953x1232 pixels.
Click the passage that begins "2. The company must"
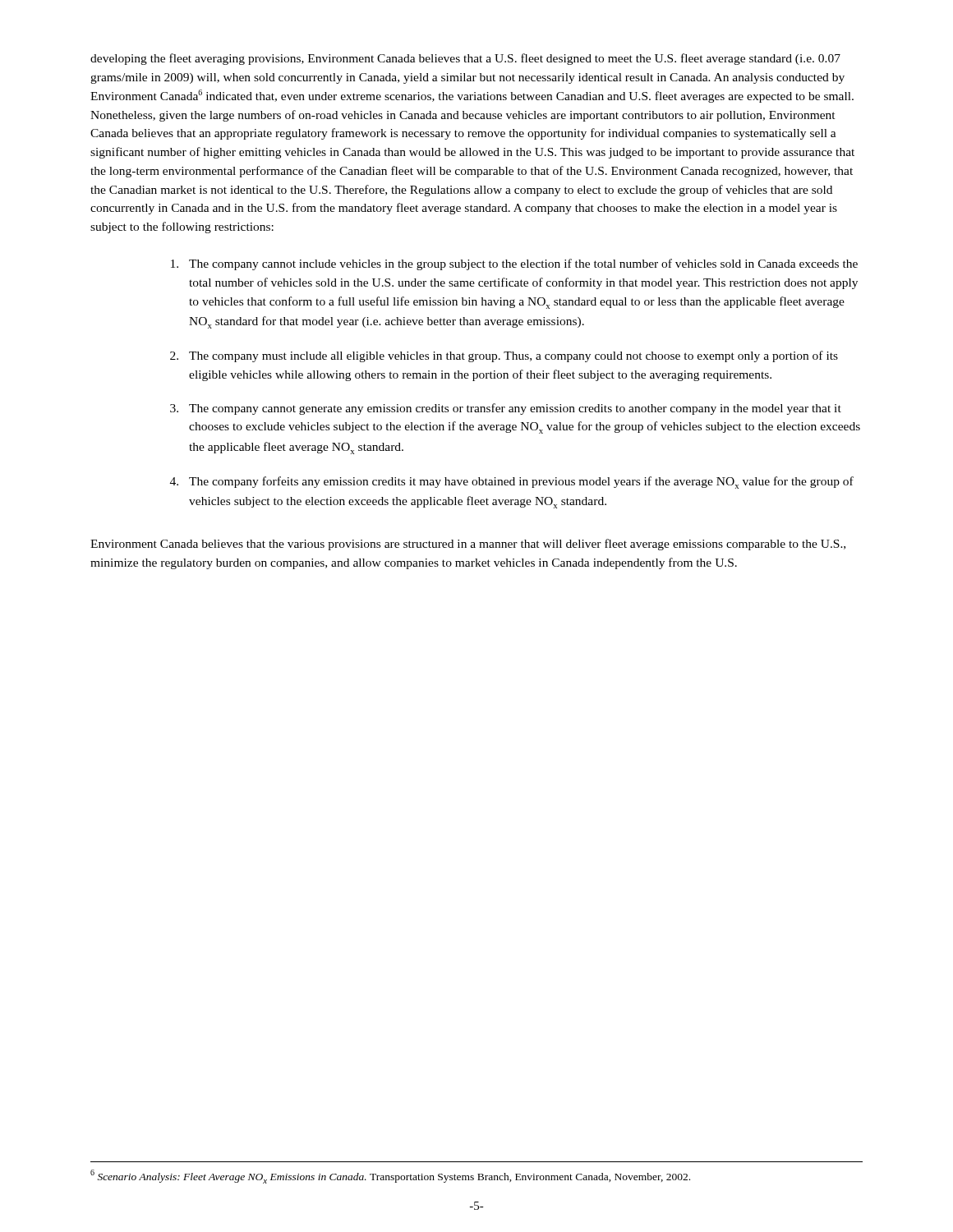pyautogui.click(x=509, y=365)
